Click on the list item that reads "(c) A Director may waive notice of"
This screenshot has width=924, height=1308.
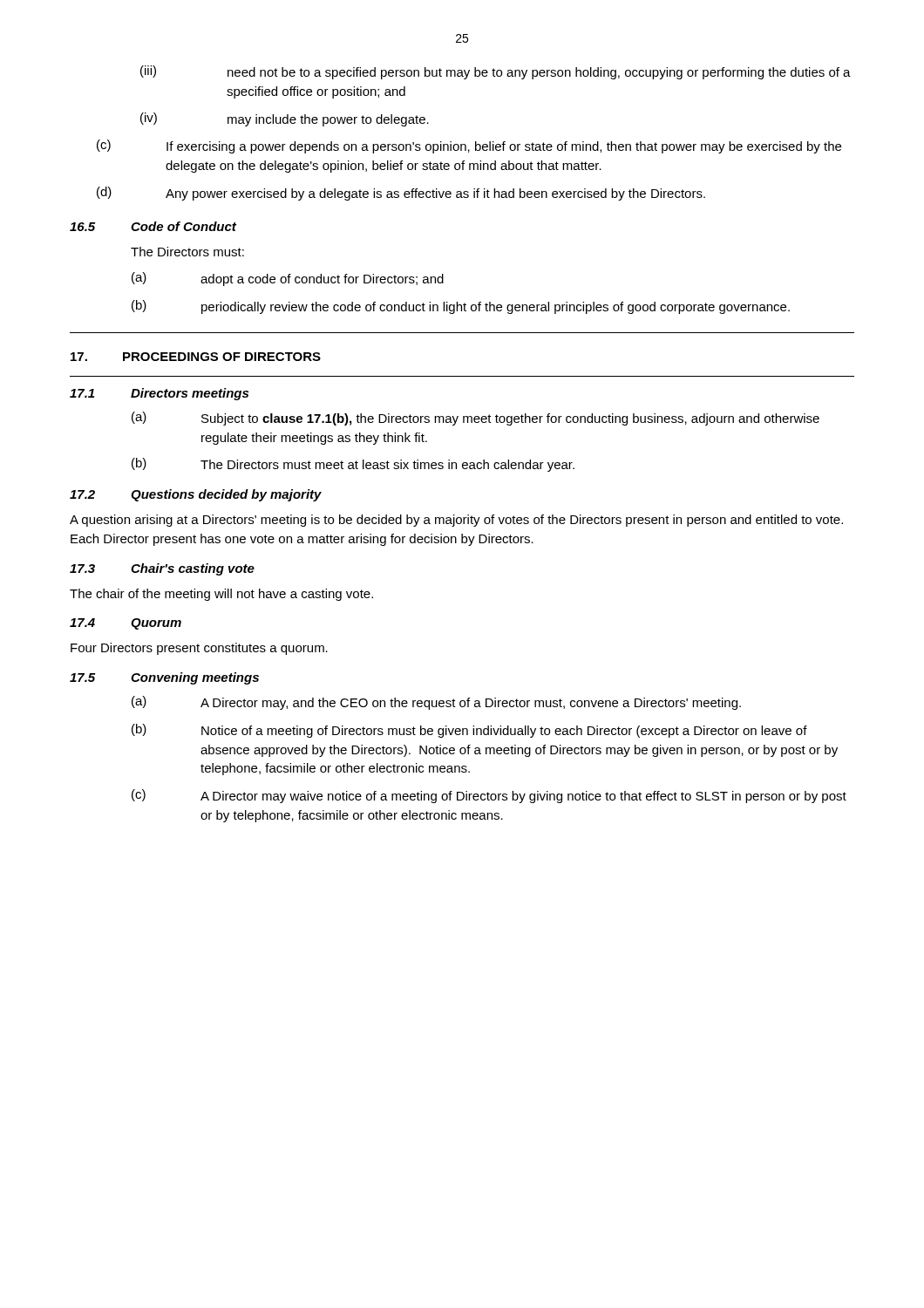point(462,805)
